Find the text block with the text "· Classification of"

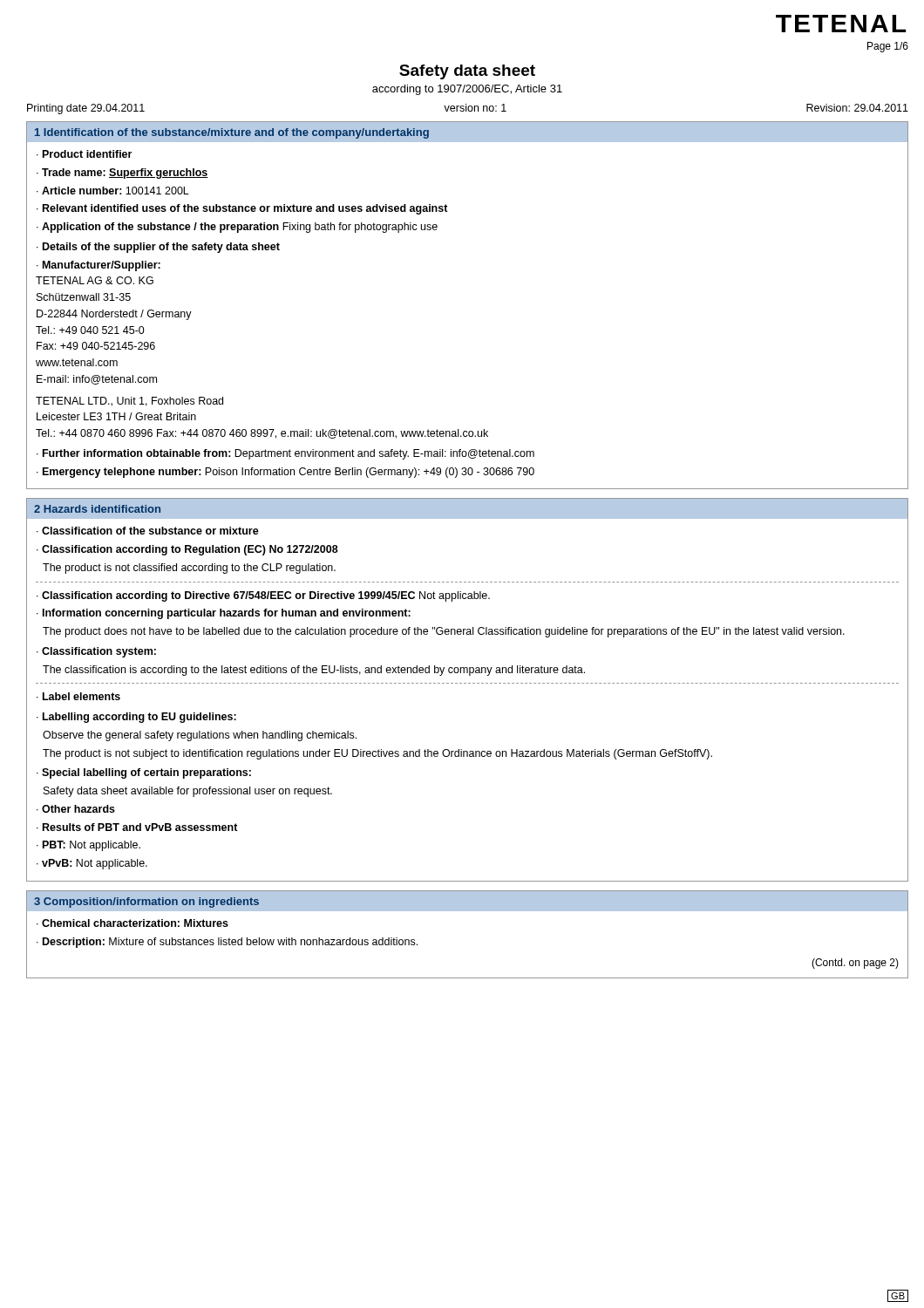click(147, 531)
